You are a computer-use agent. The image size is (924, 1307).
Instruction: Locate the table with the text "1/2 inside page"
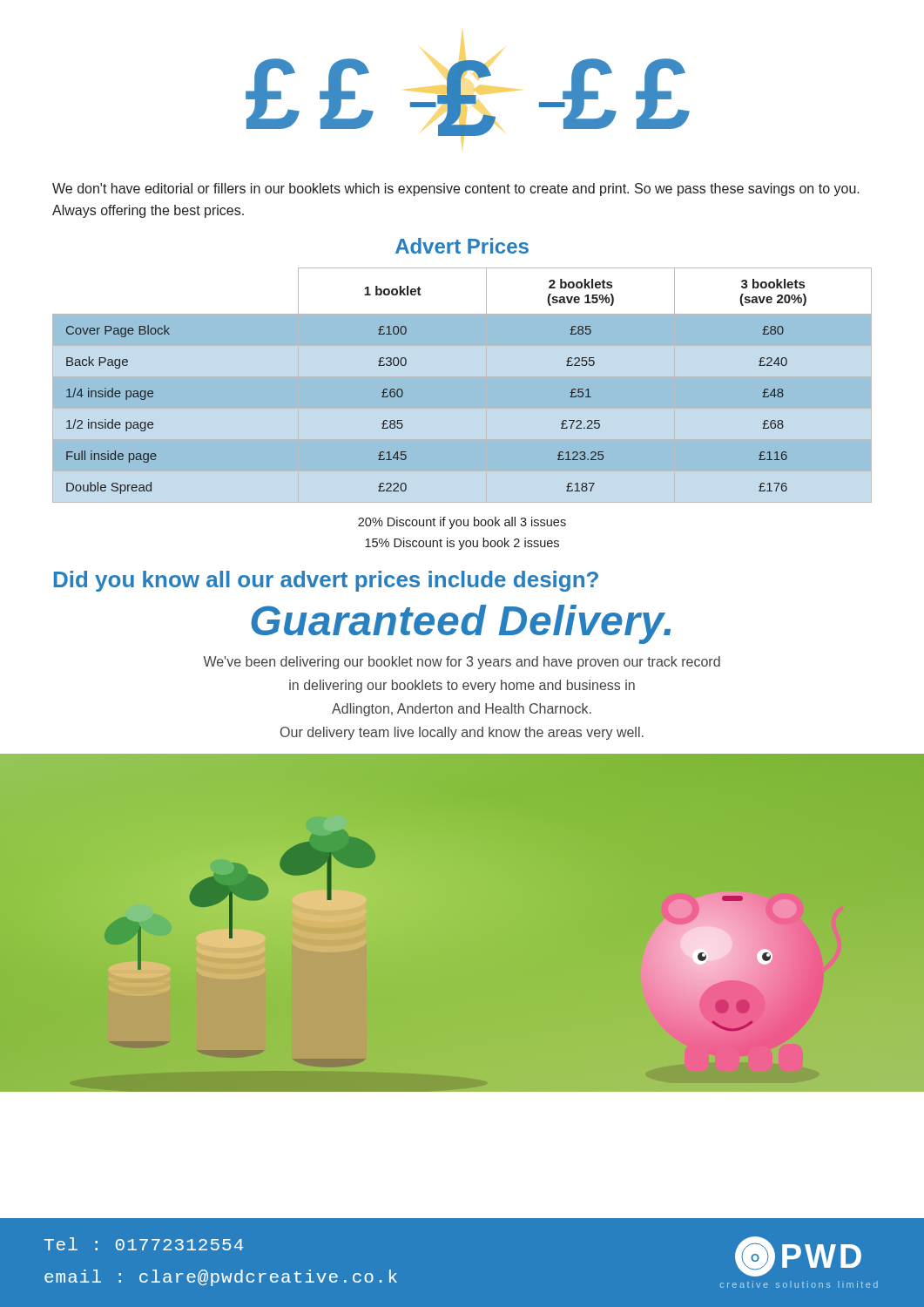tap(462, 385)
